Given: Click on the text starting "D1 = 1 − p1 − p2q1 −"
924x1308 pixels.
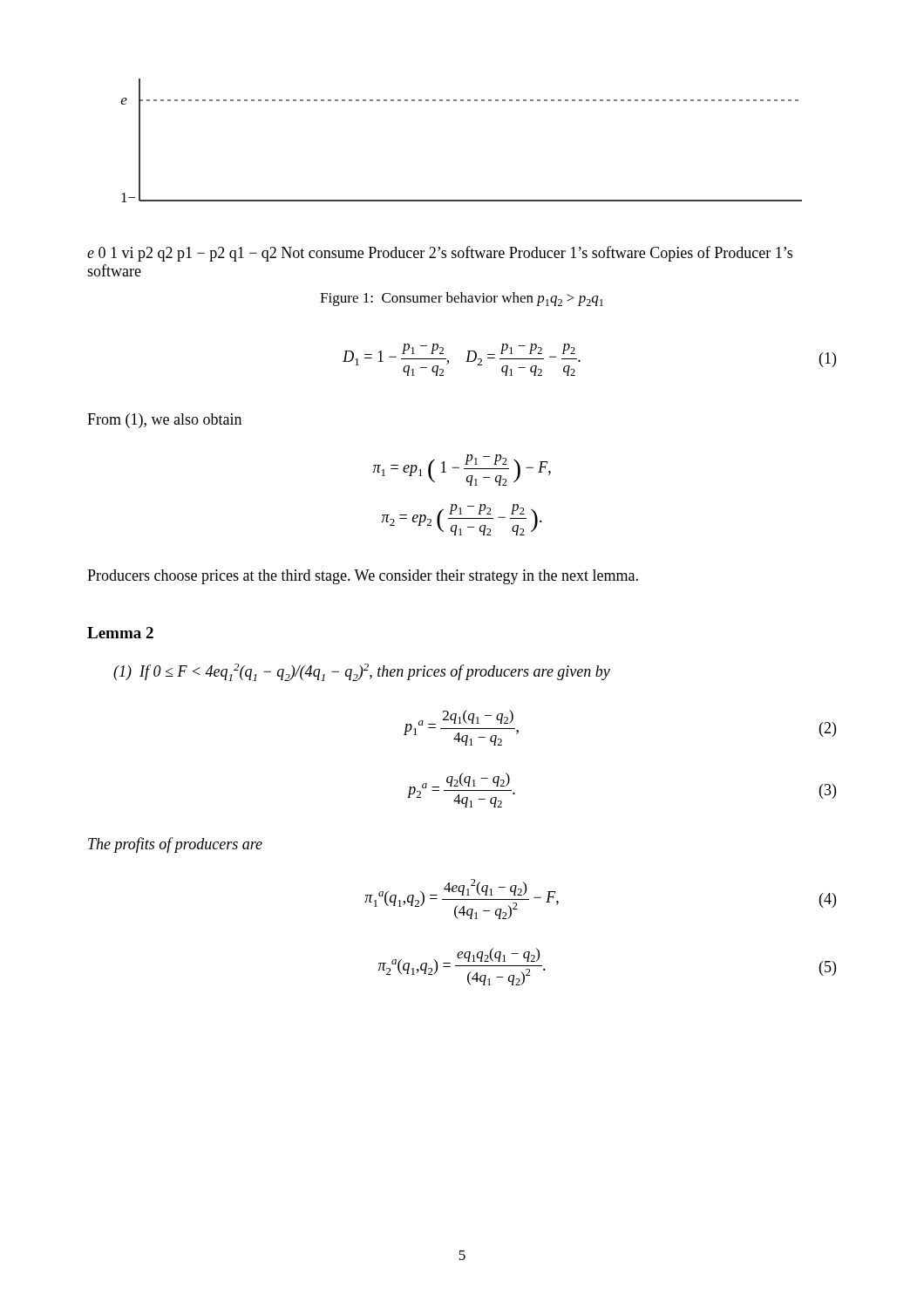Looking at the screenshot, I should pos(590,358).
